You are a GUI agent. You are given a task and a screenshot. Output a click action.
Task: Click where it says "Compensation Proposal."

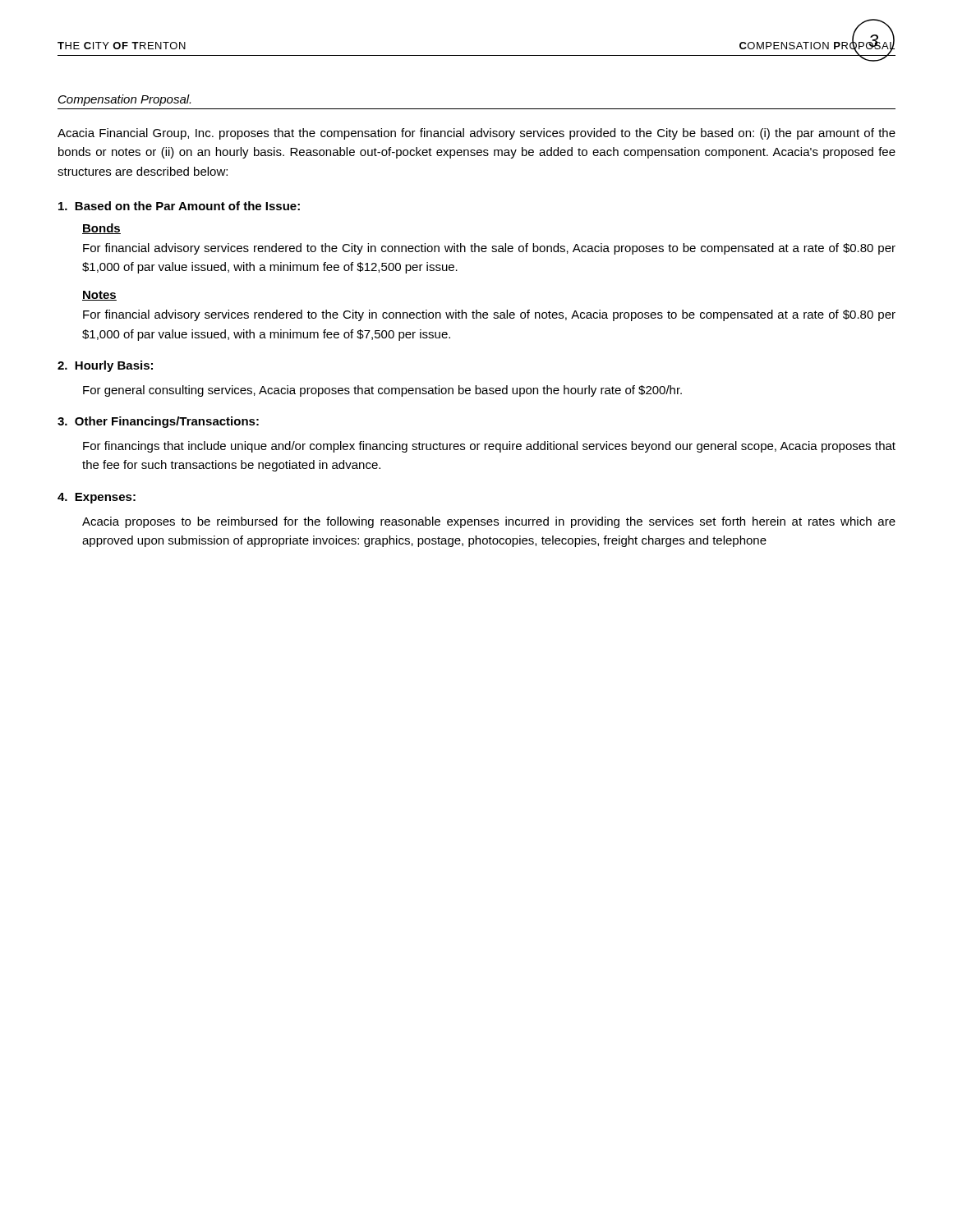click(x=125, y=99)
